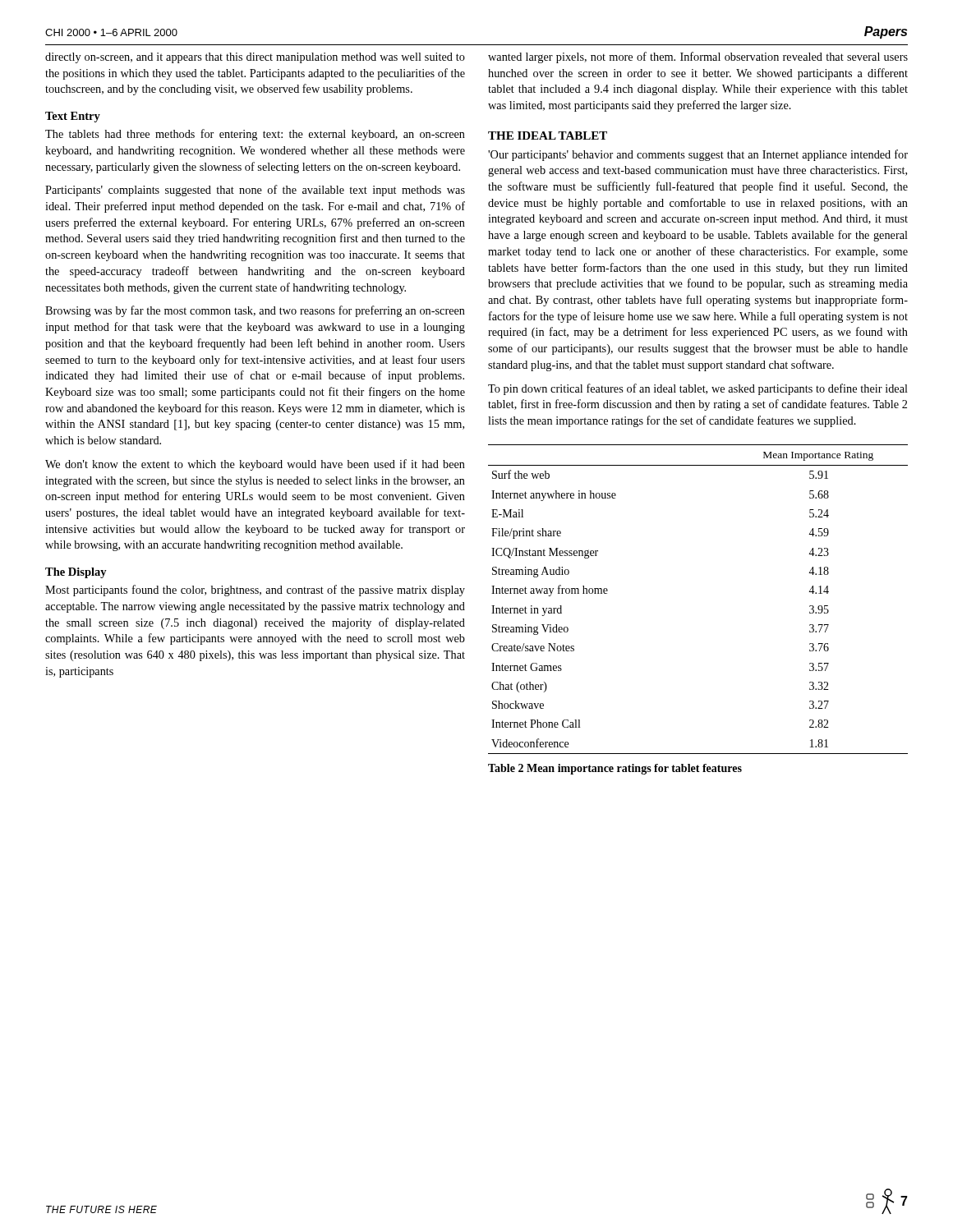Locate the passage starting "We don't know the extent to which"

(255, 504)
